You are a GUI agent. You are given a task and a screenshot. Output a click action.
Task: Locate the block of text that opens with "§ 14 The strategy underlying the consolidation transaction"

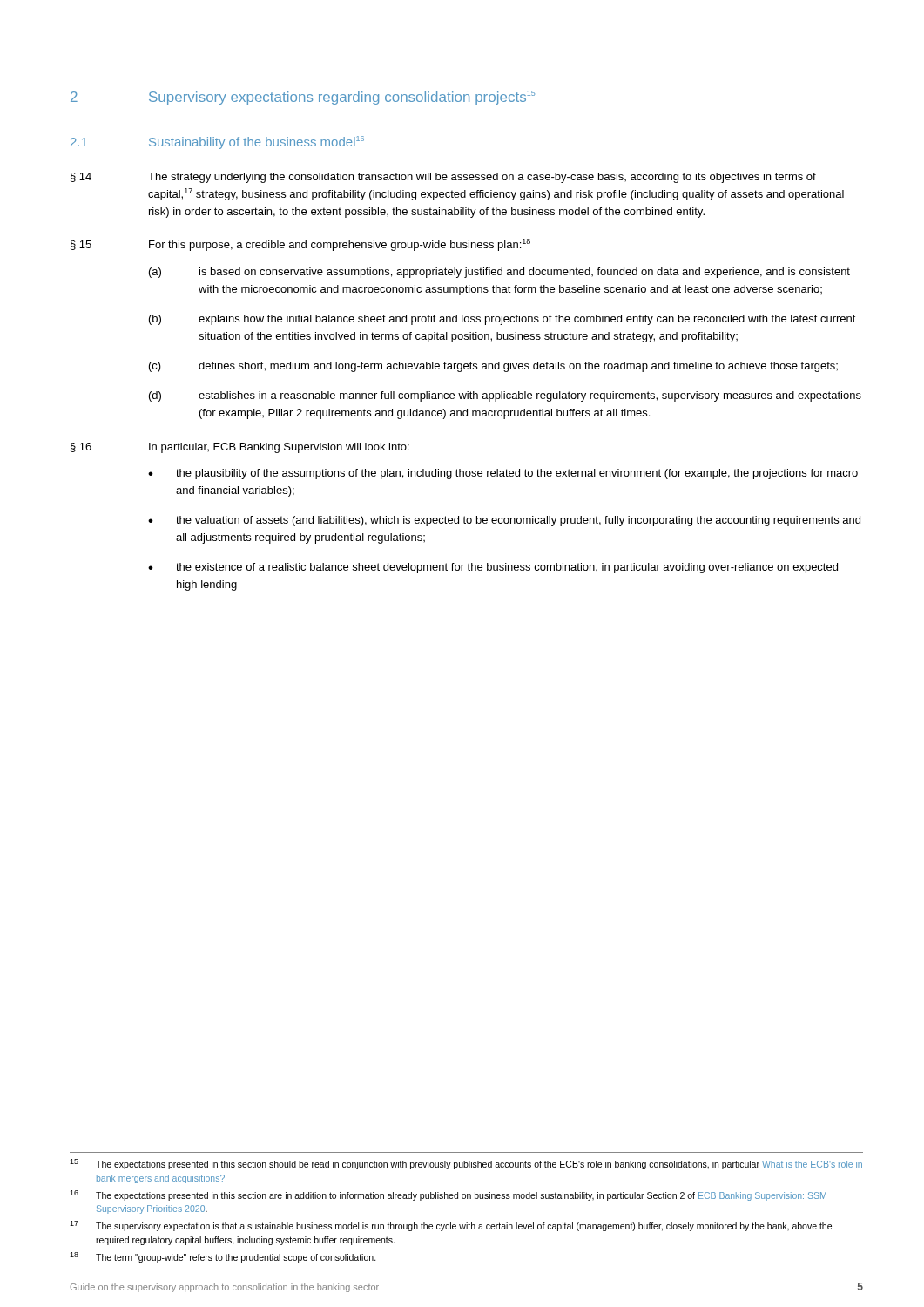pos(466,194)
